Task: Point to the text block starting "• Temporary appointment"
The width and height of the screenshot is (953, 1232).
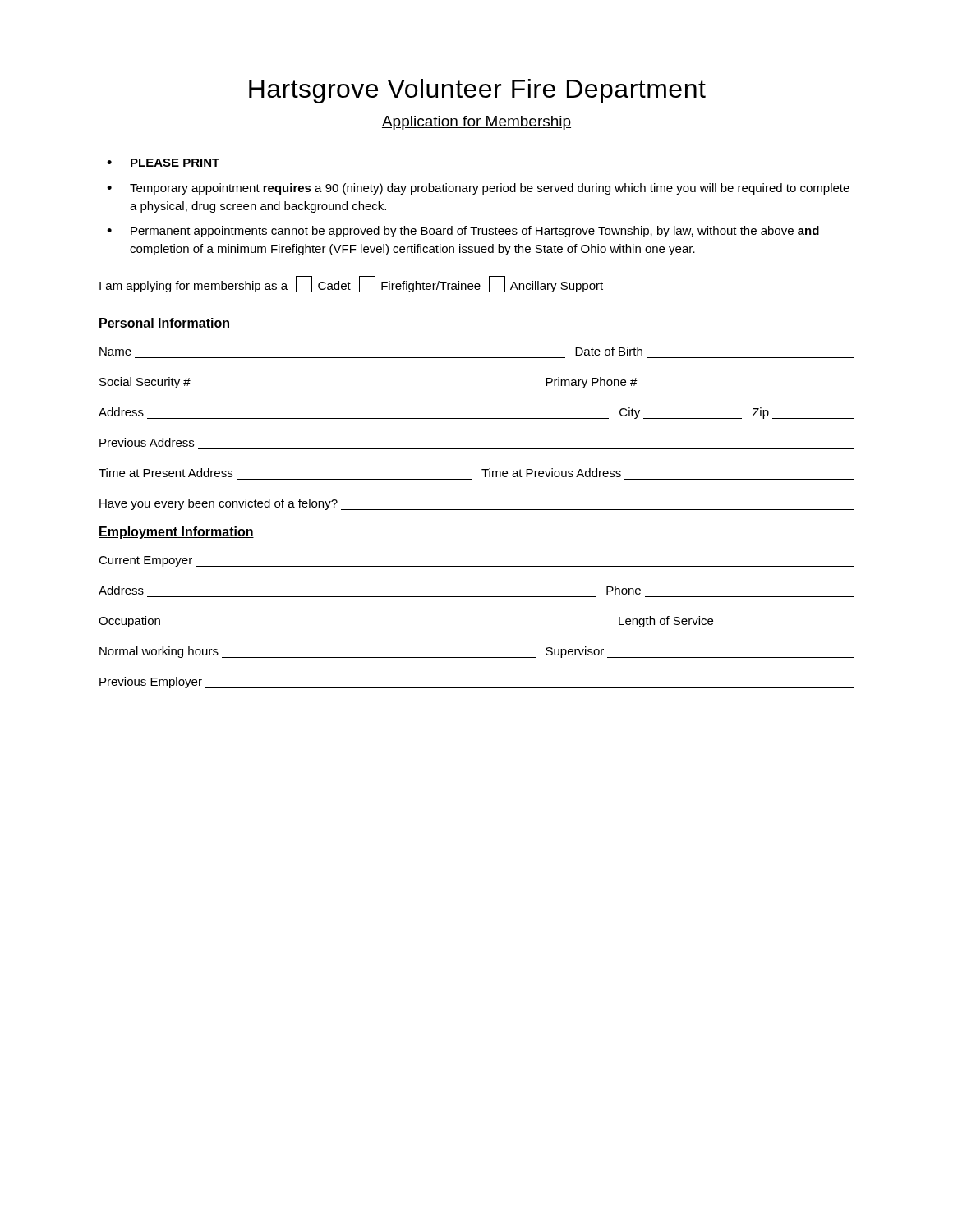Action: pyautogui.click(x=481, y=197)
